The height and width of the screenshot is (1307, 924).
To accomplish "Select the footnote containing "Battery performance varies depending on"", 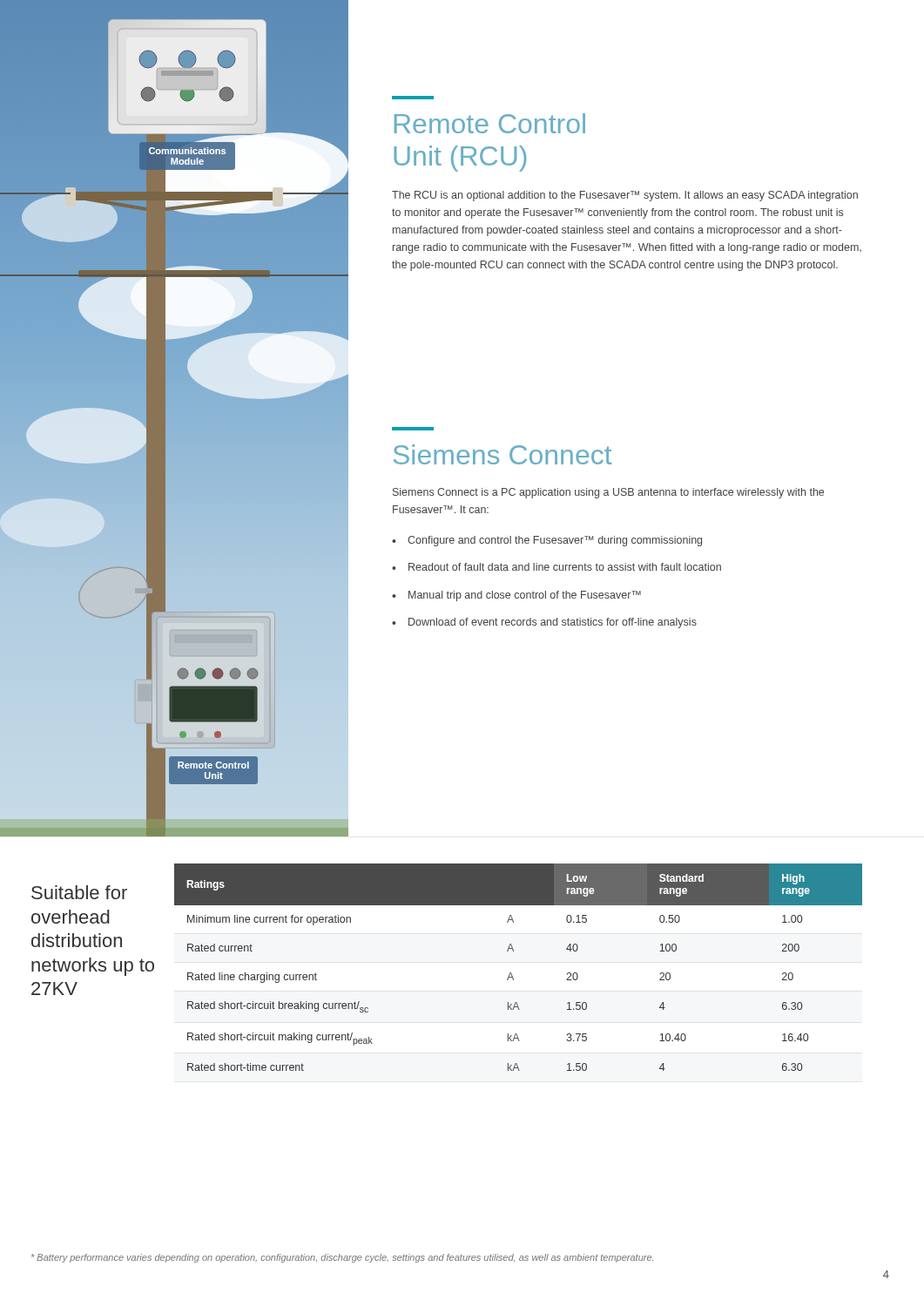I will [343, 1257].
